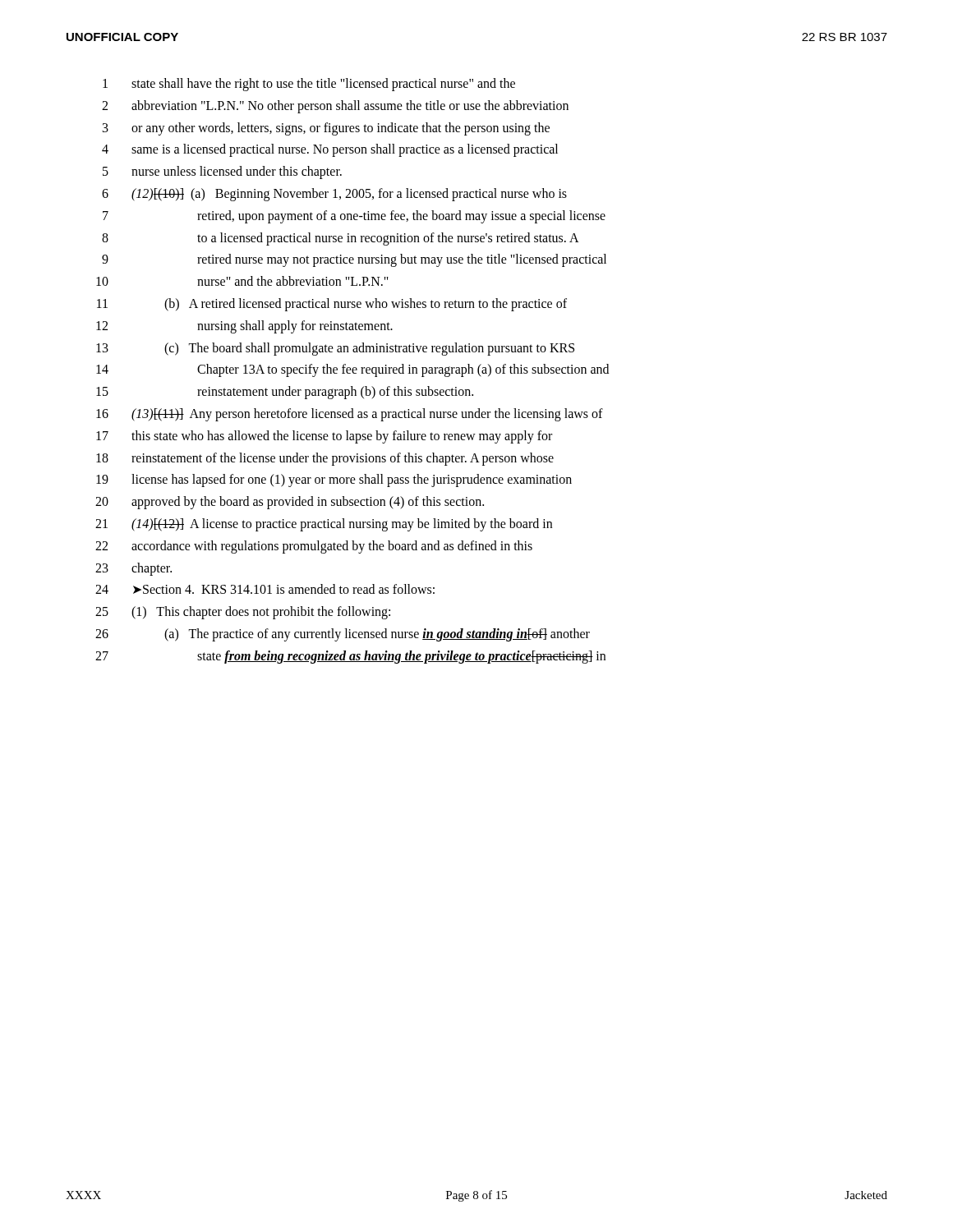Locate the text starting "24 ➤Section 4. KRS 314.101 is amended"
The width and height of the screenshot is (953, 1232).
pos(265,589)
